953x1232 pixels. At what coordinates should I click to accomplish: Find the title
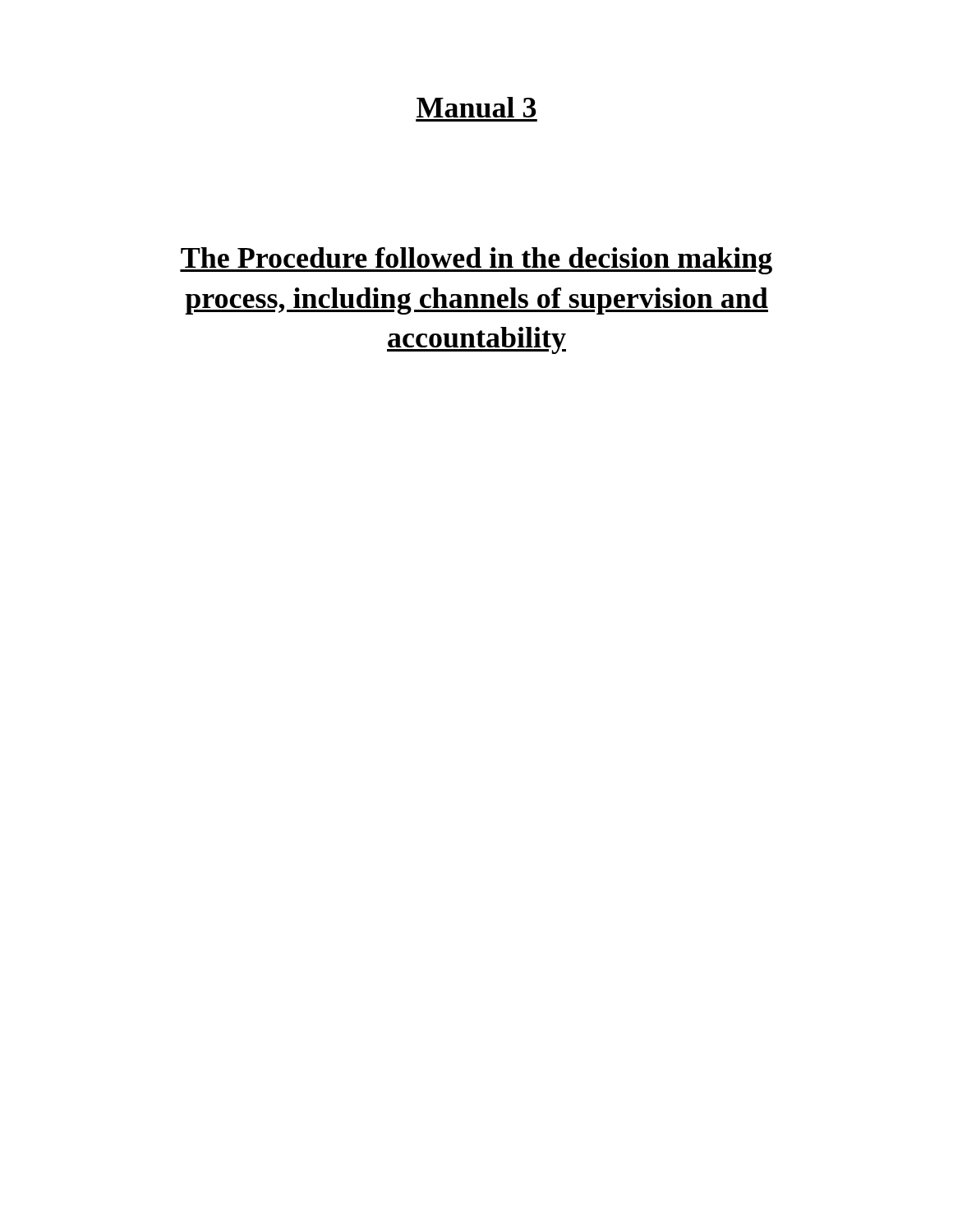coord(476,108)
